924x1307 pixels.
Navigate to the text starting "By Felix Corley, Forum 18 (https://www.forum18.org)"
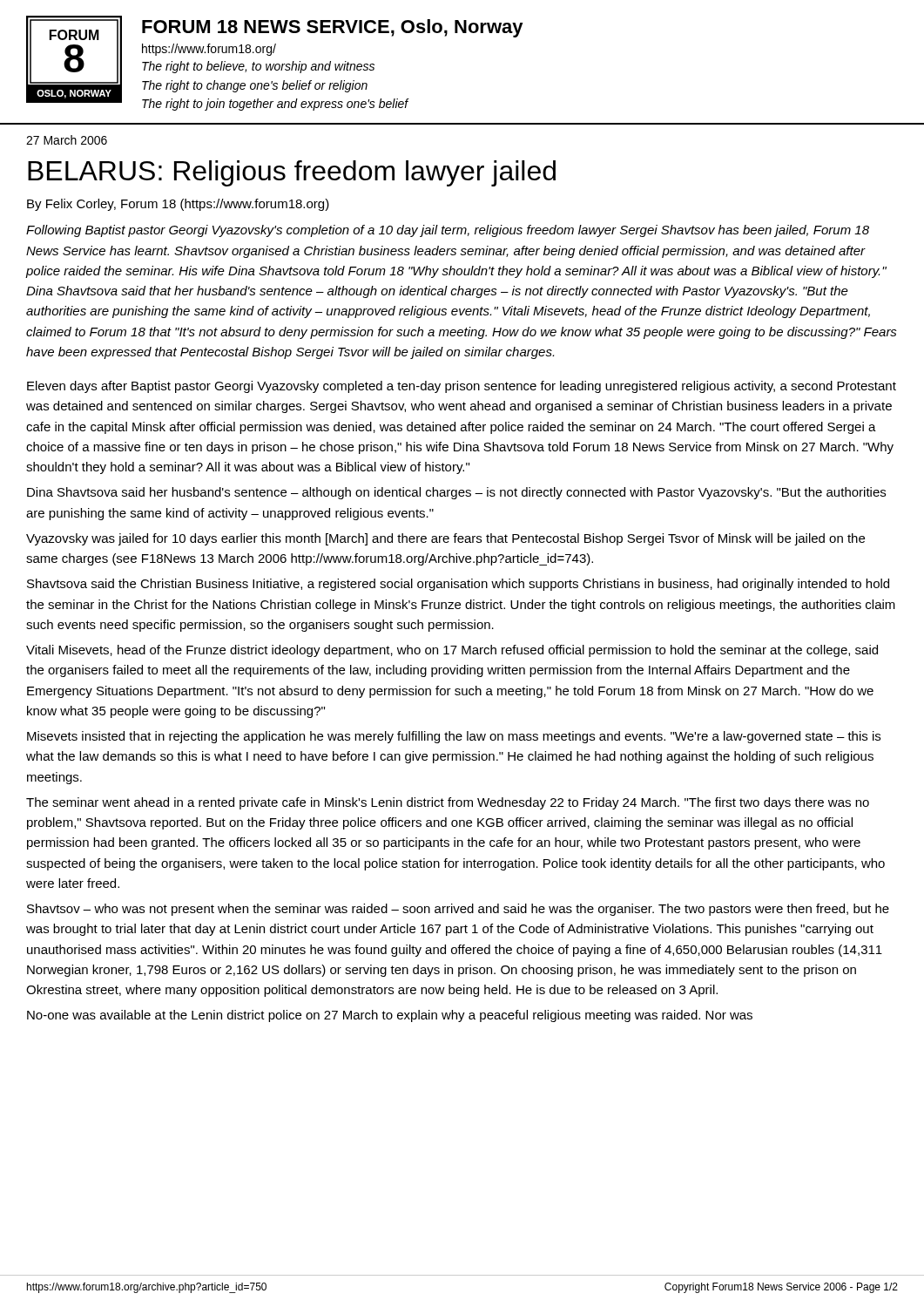click(178, 204)
